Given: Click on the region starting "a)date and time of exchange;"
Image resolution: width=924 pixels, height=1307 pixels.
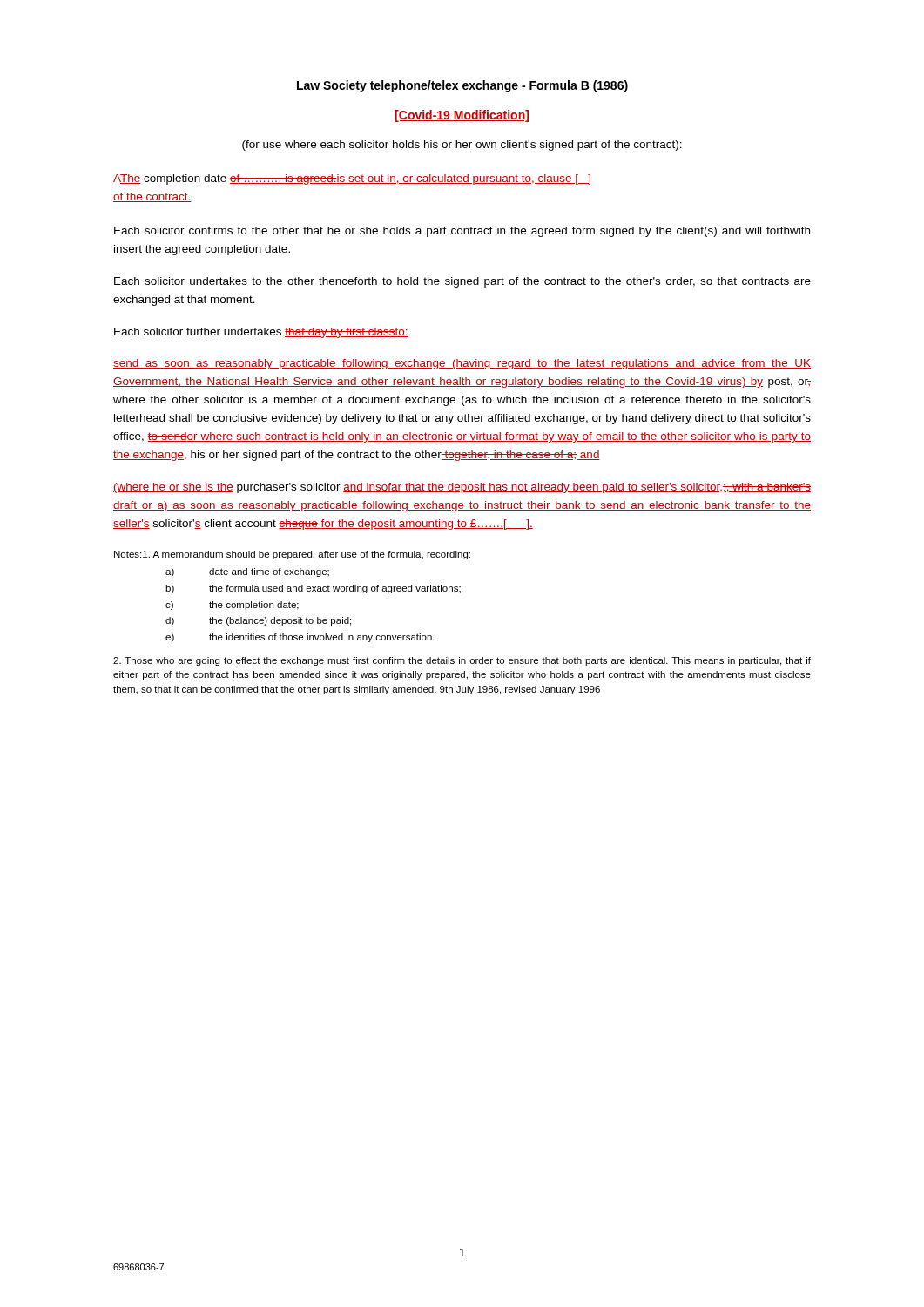Looking at the screenshot, I should [247, 572].
